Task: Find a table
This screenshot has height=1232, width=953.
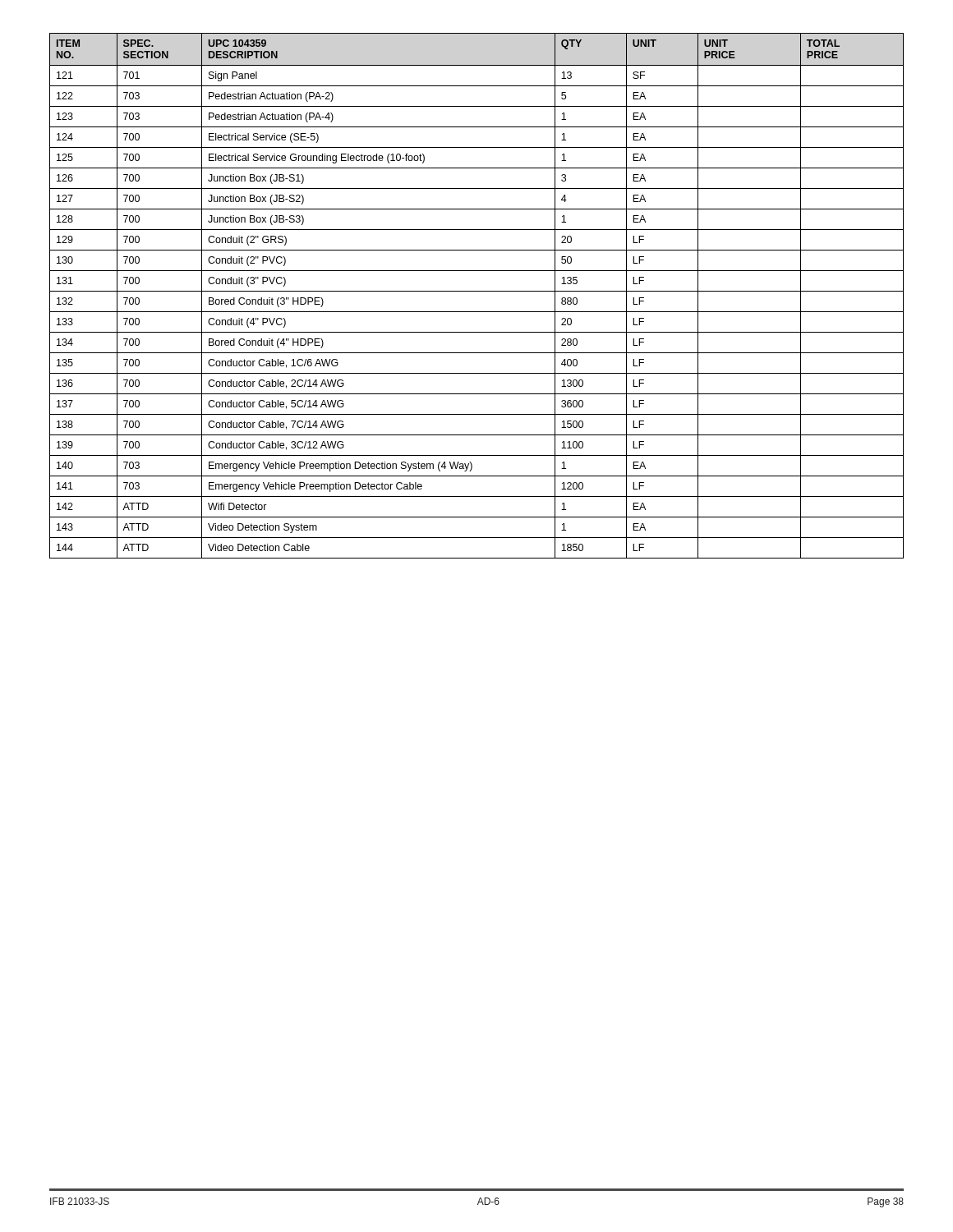Action: pyautogui.click(x=476, y=296)
